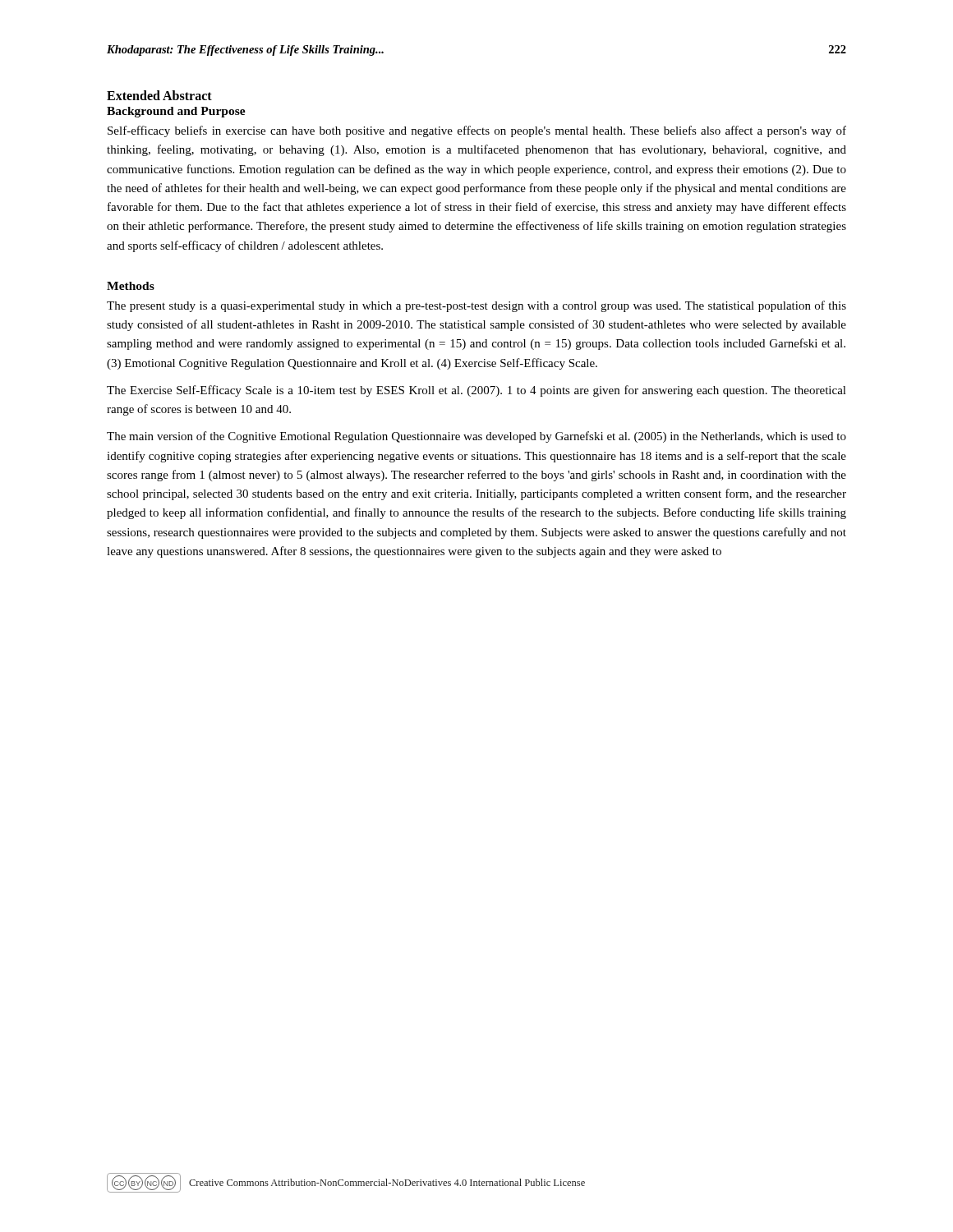Point to the text block starting "Self-efficacy beliefs in exercise can have both"
This screenshot has height=1232, width=953.
coord(476,188)
